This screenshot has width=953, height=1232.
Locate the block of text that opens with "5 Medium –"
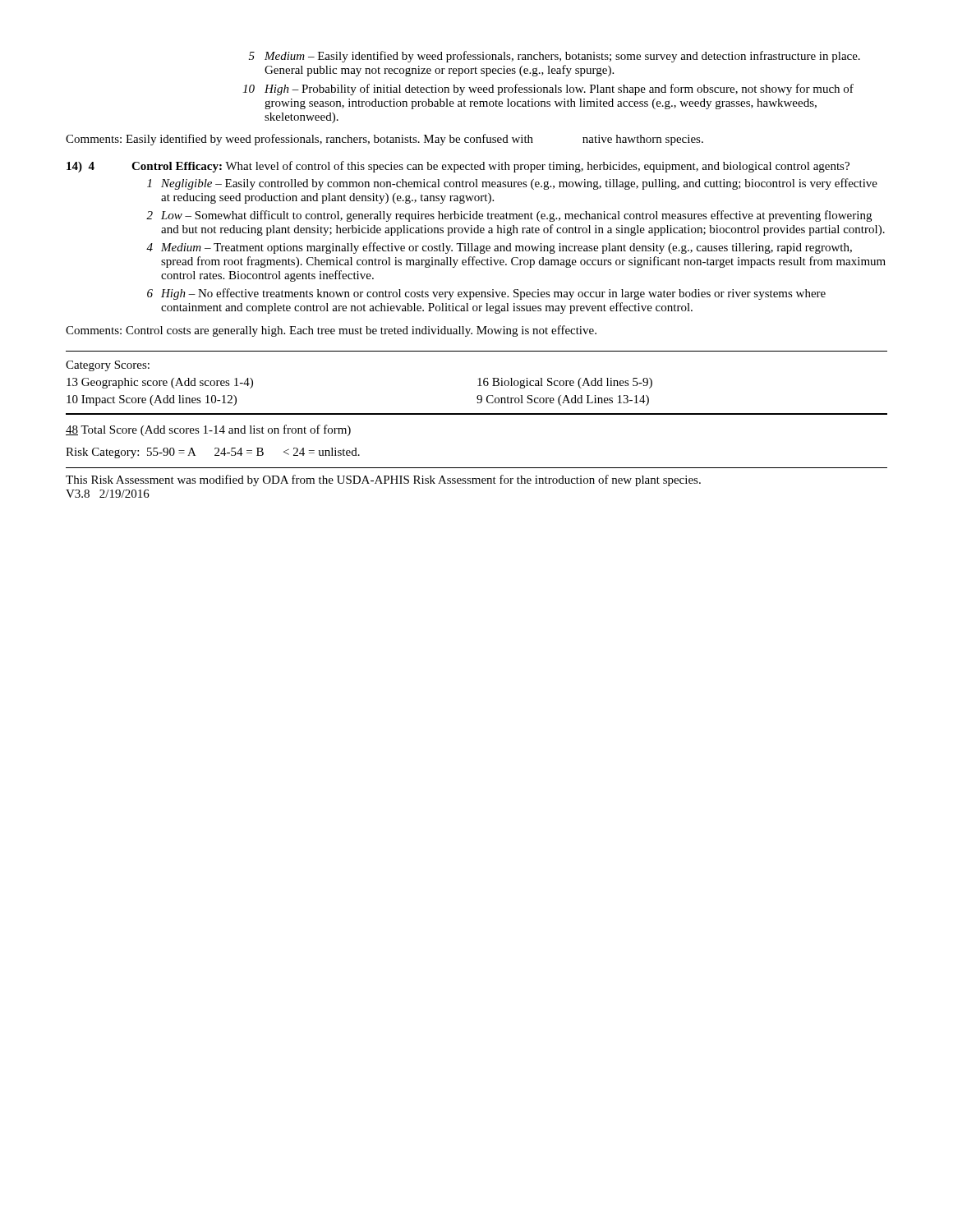[559, 63]
